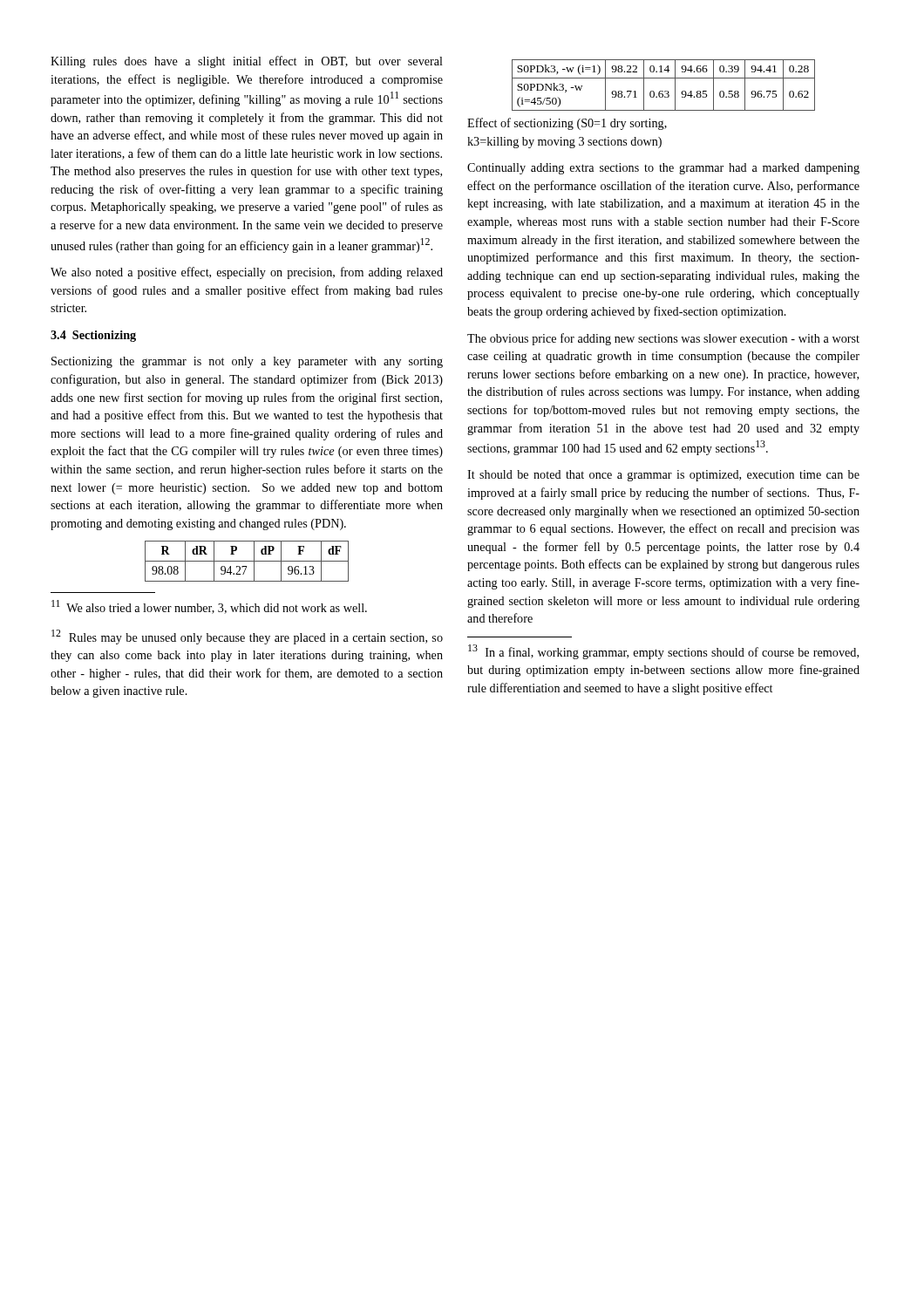Select a caption

coord(663,132)
